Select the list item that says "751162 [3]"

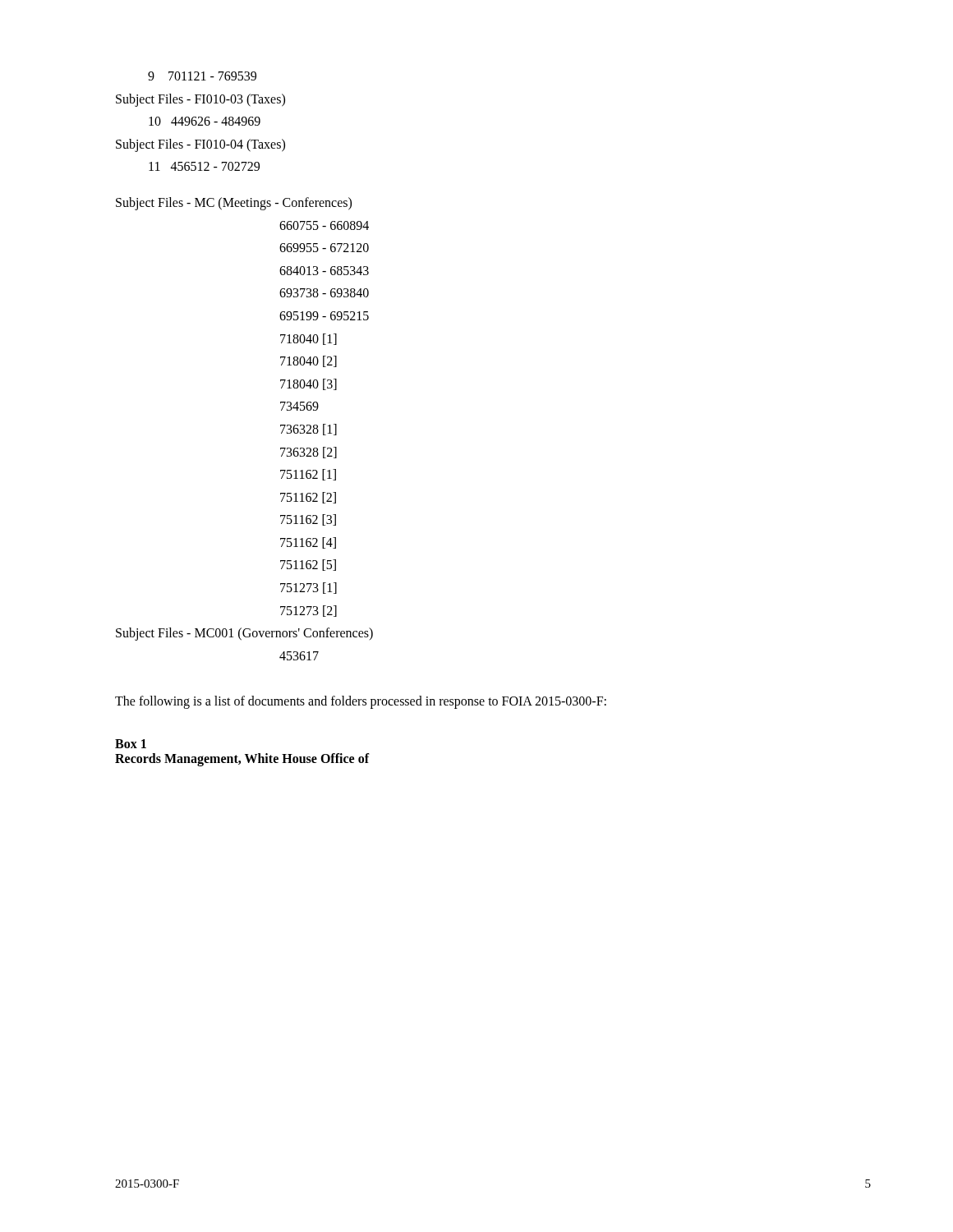(308, 520)
